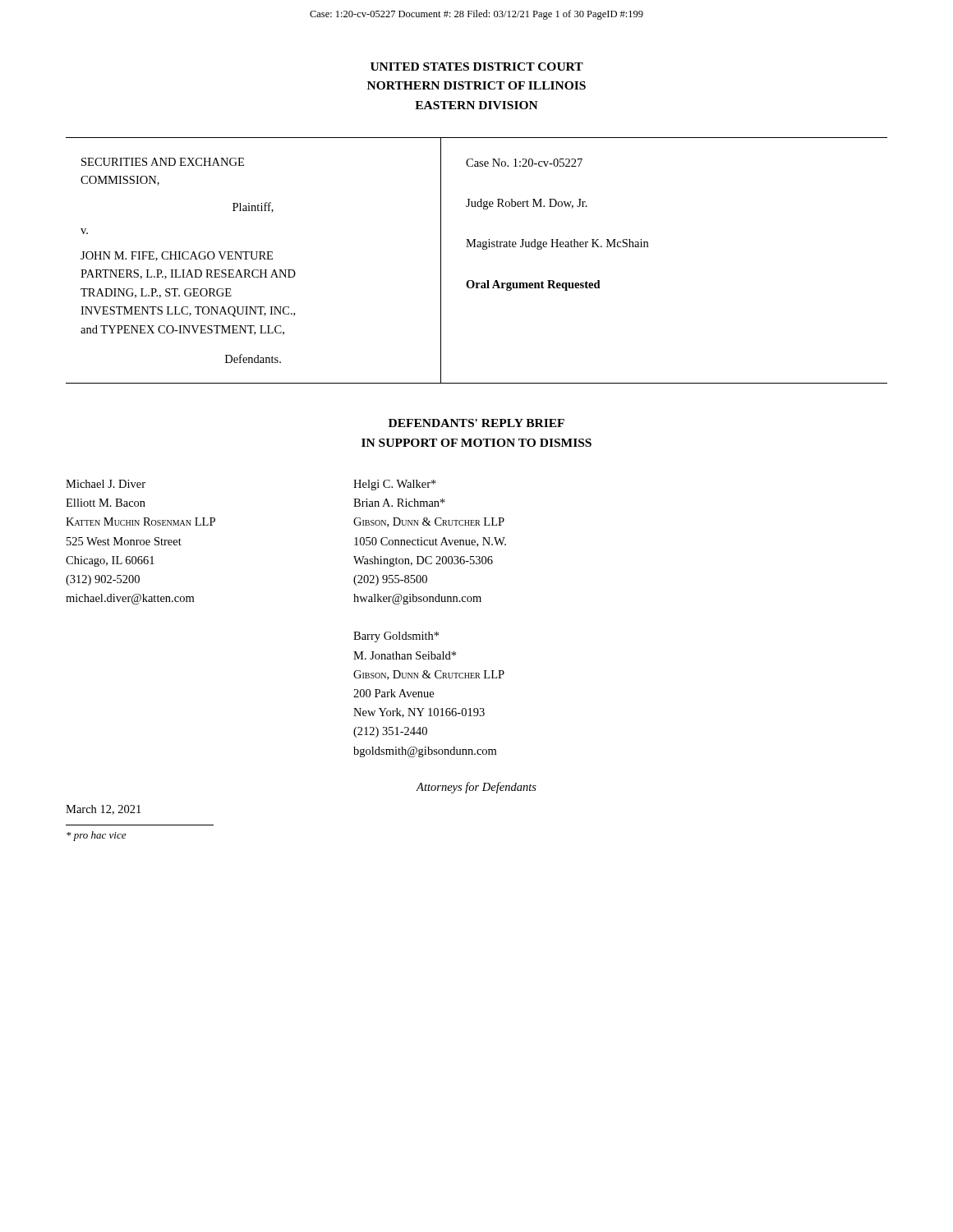Screen dimensions: 1232x953
Task: Where is the passage that starts "Michael J. Diver Elliott M."?
Action: coord(106,484)
